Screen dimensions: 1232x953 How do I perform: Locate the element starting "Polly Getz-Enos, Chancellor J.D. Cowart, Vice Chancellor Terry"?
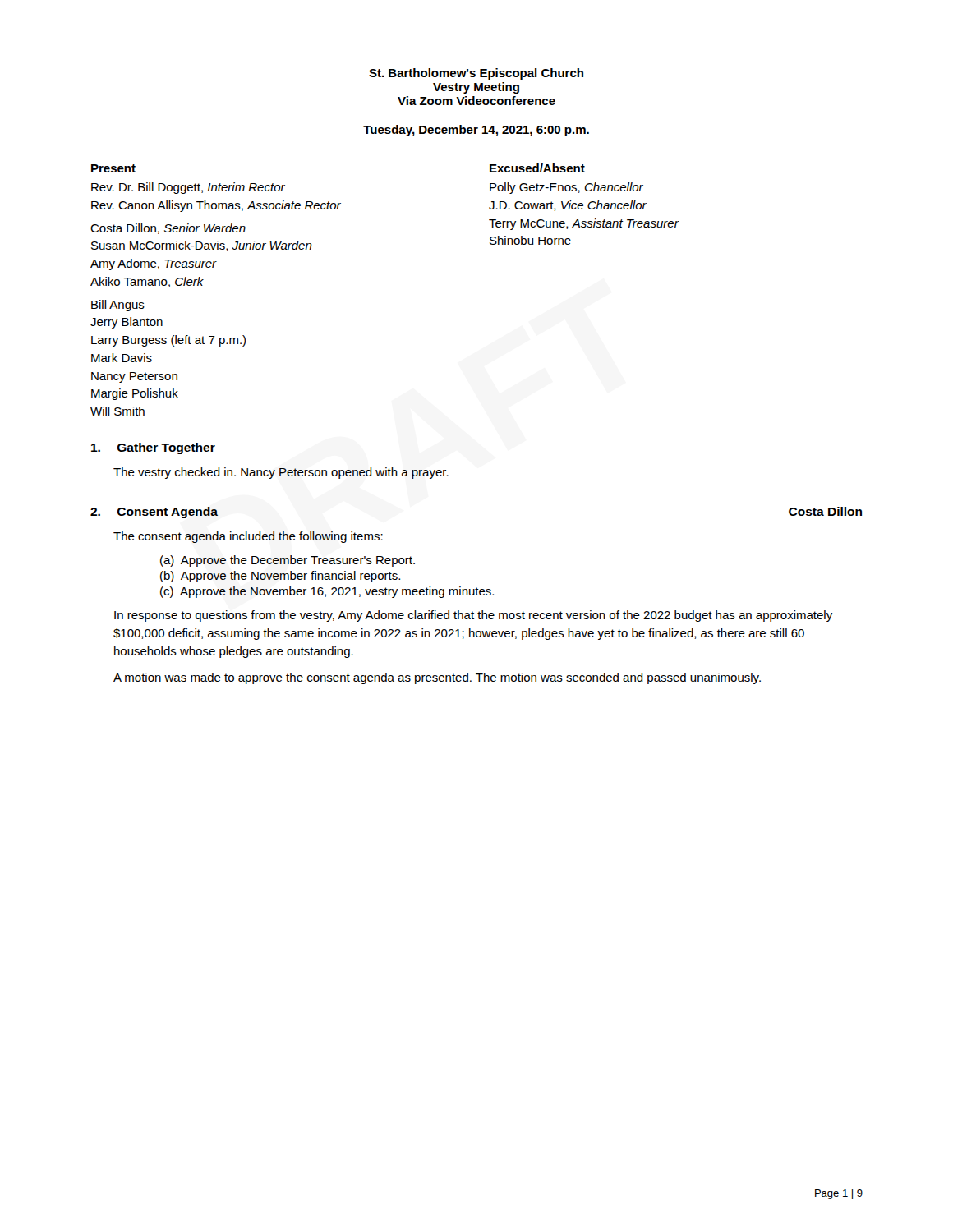coord(676,214)
